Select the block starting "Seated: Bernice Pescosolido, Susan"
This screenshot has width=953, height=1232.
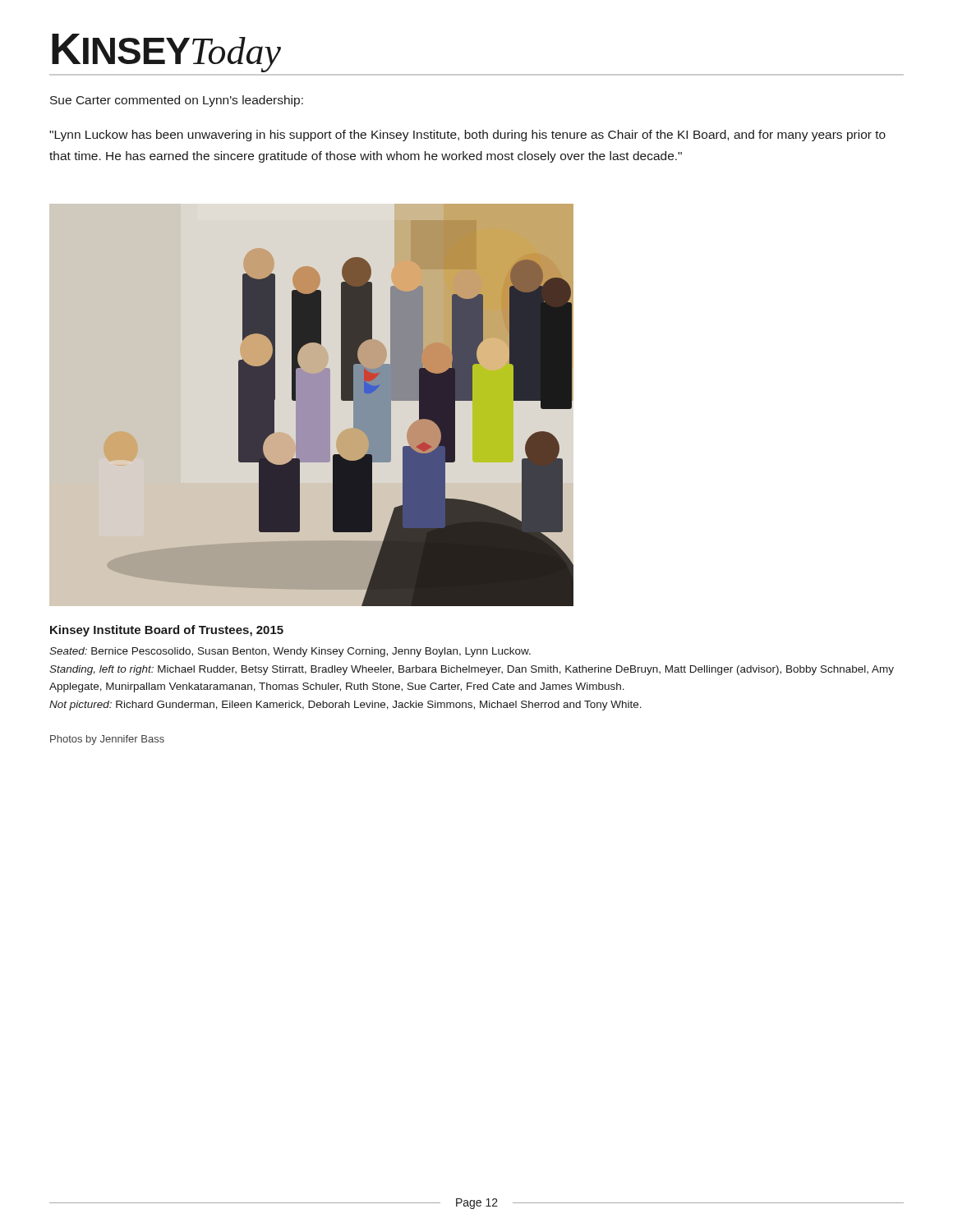pos(472,677)
